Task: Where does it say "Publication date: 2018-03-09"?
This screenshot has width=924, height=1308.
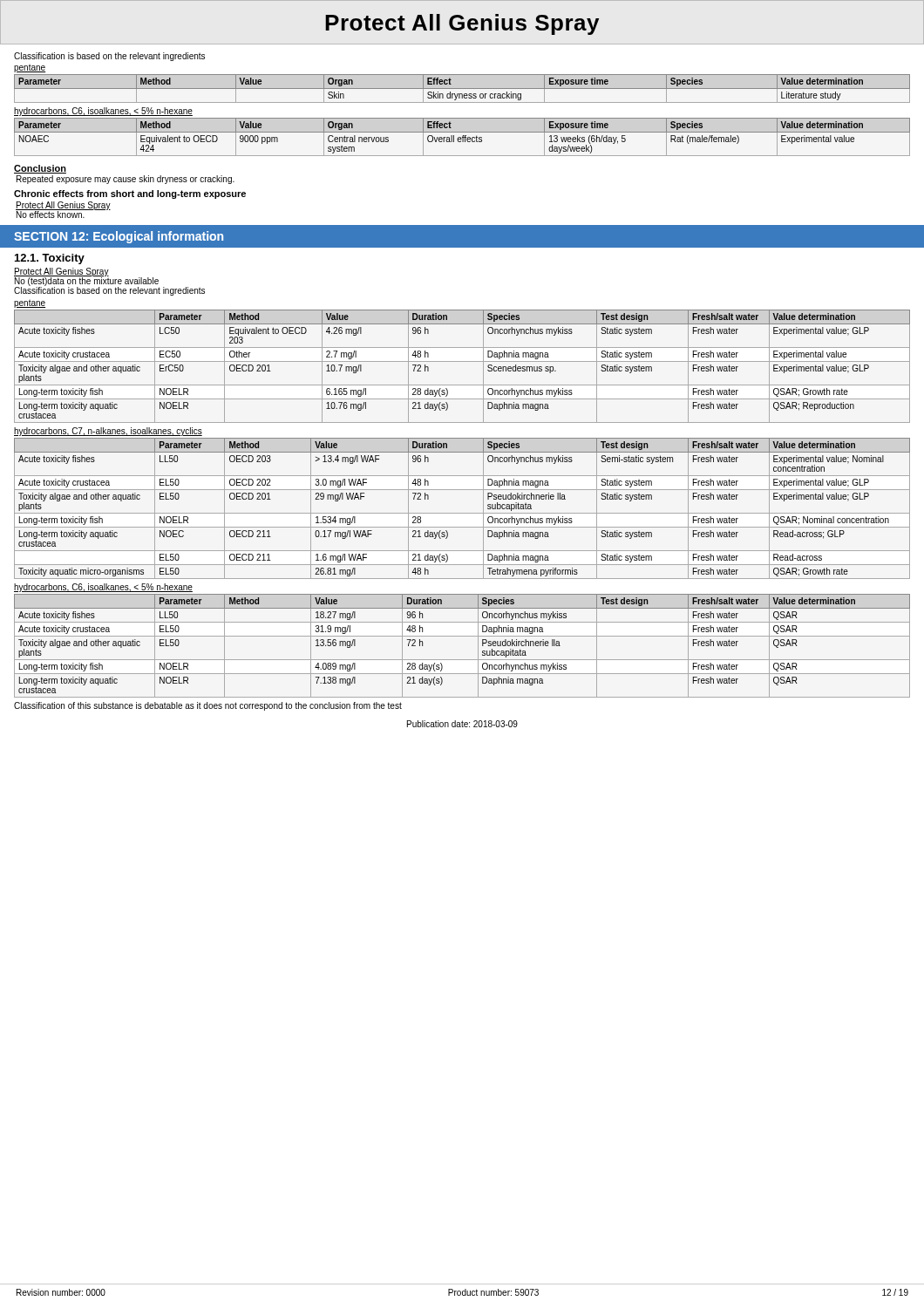Action: [x=462, y=724]
